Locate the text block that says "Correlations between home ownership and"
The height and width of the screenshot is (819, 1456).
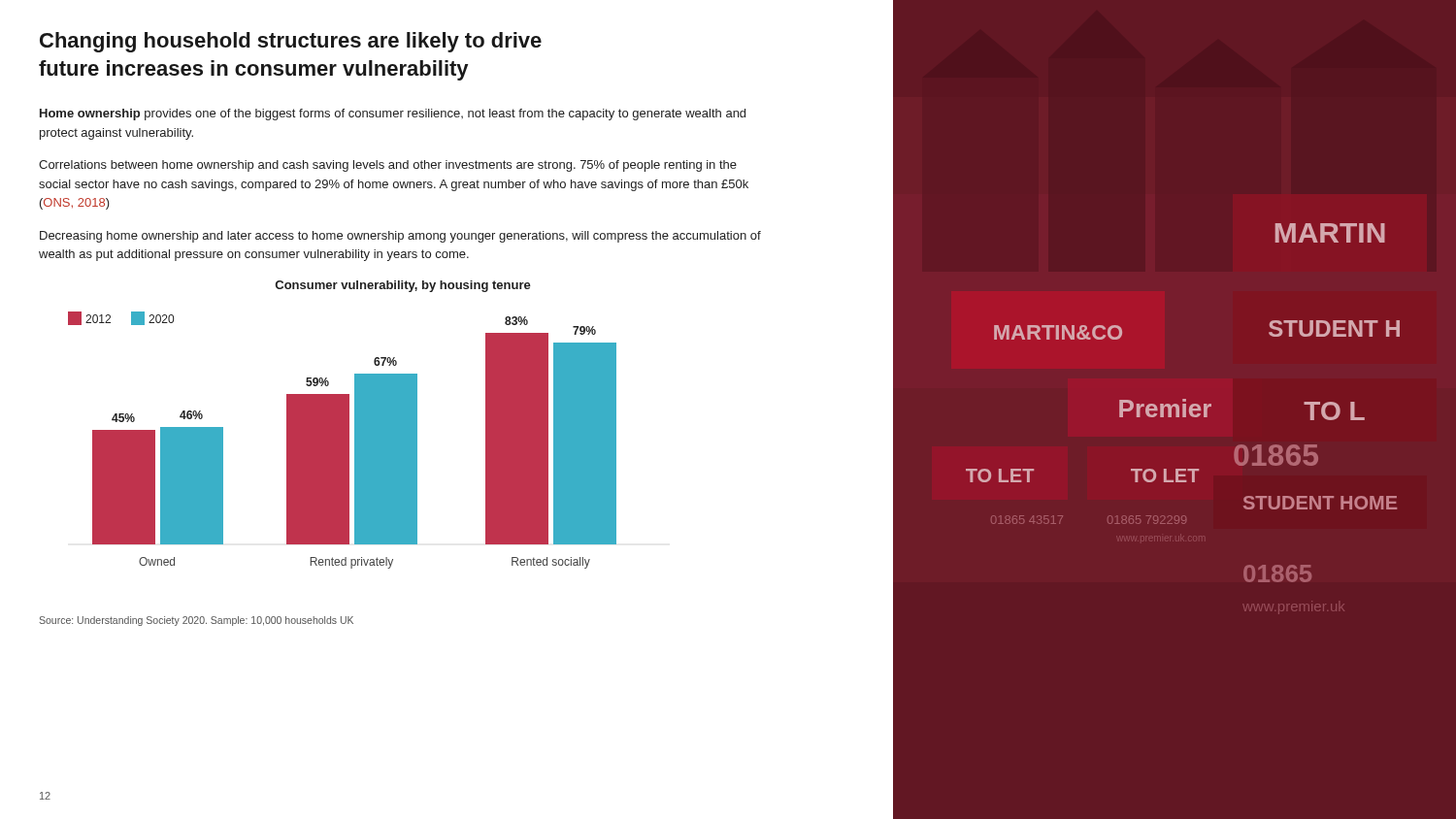tap(394, 184)
